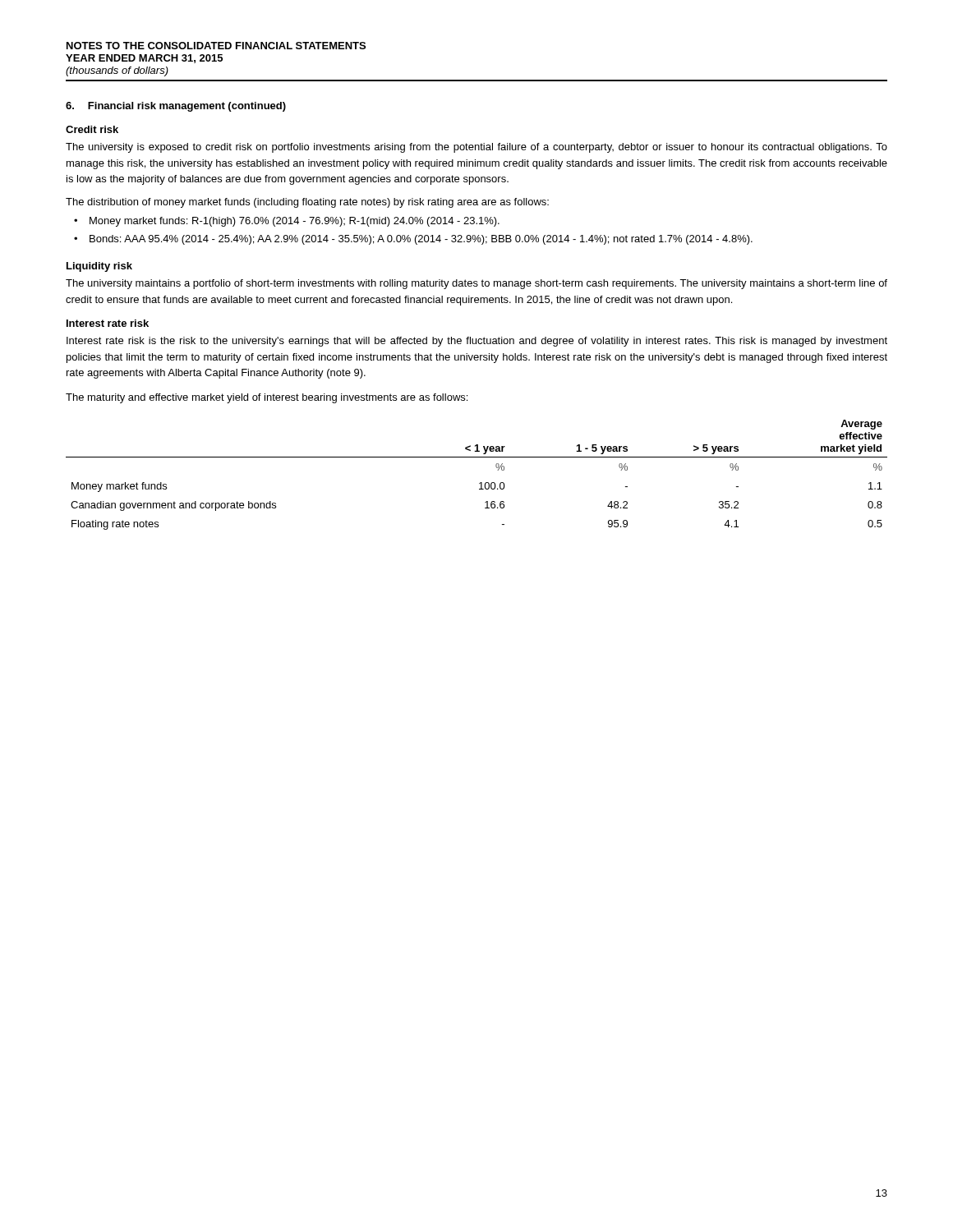Screen dimensions: 1232x953
Task: Locate the region starting "The distribution of money market funds (including floating"
Action: pos(308,201)
